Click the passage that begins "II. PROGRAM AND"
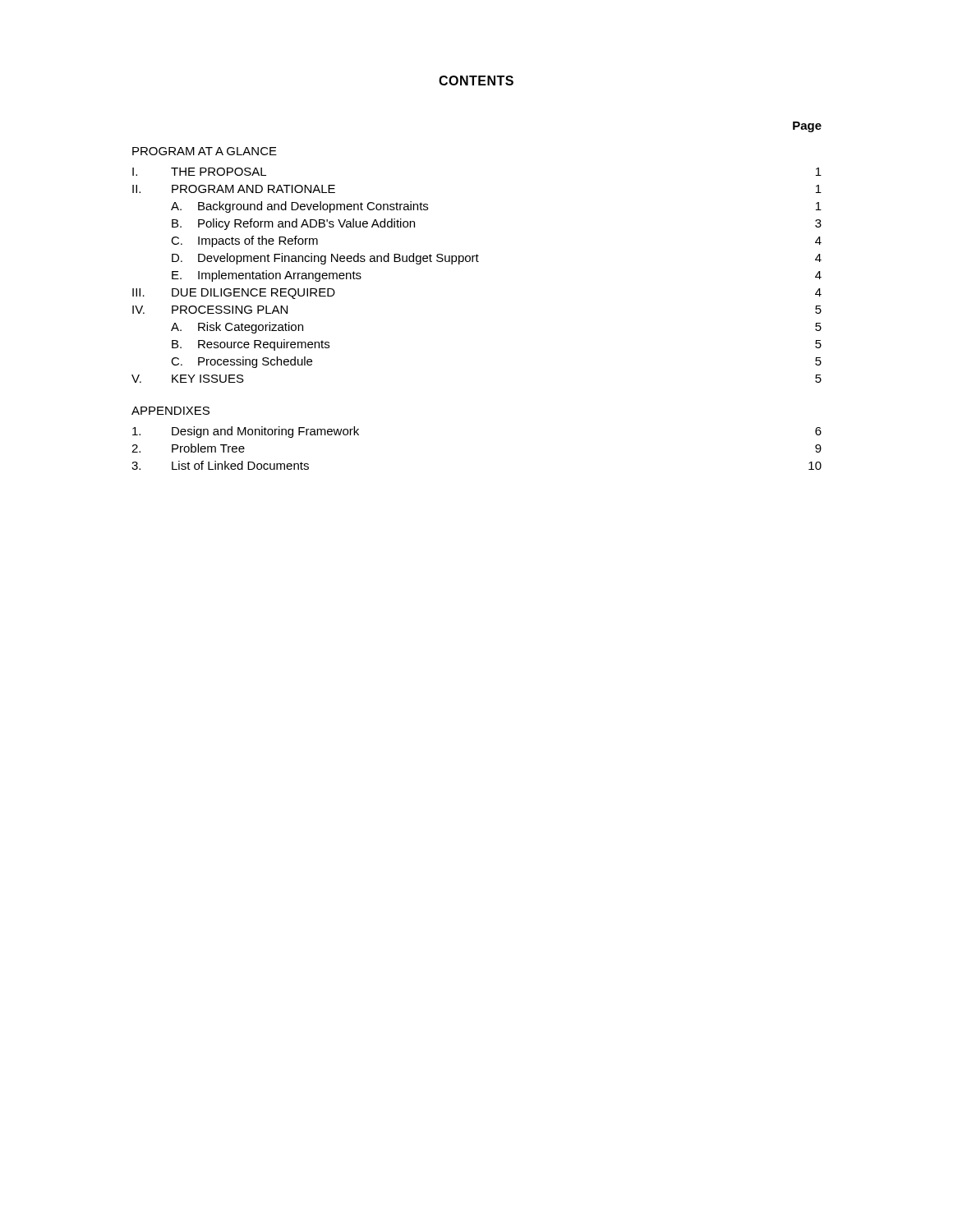This screenshot has height=1232, width=953. tap(250, 188)
